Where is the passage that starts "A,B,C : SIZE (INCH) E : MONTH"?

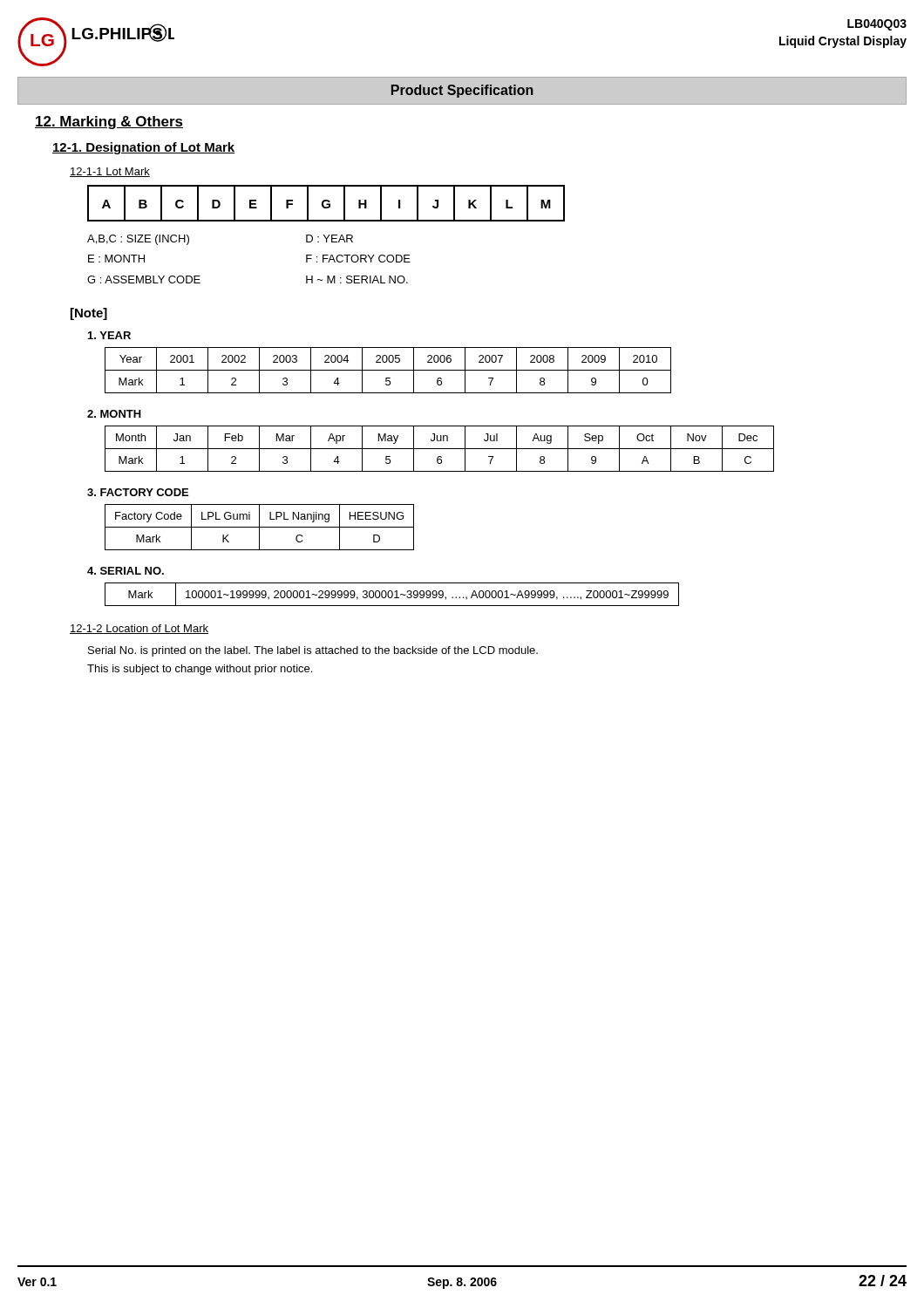(x=140, y=239)
